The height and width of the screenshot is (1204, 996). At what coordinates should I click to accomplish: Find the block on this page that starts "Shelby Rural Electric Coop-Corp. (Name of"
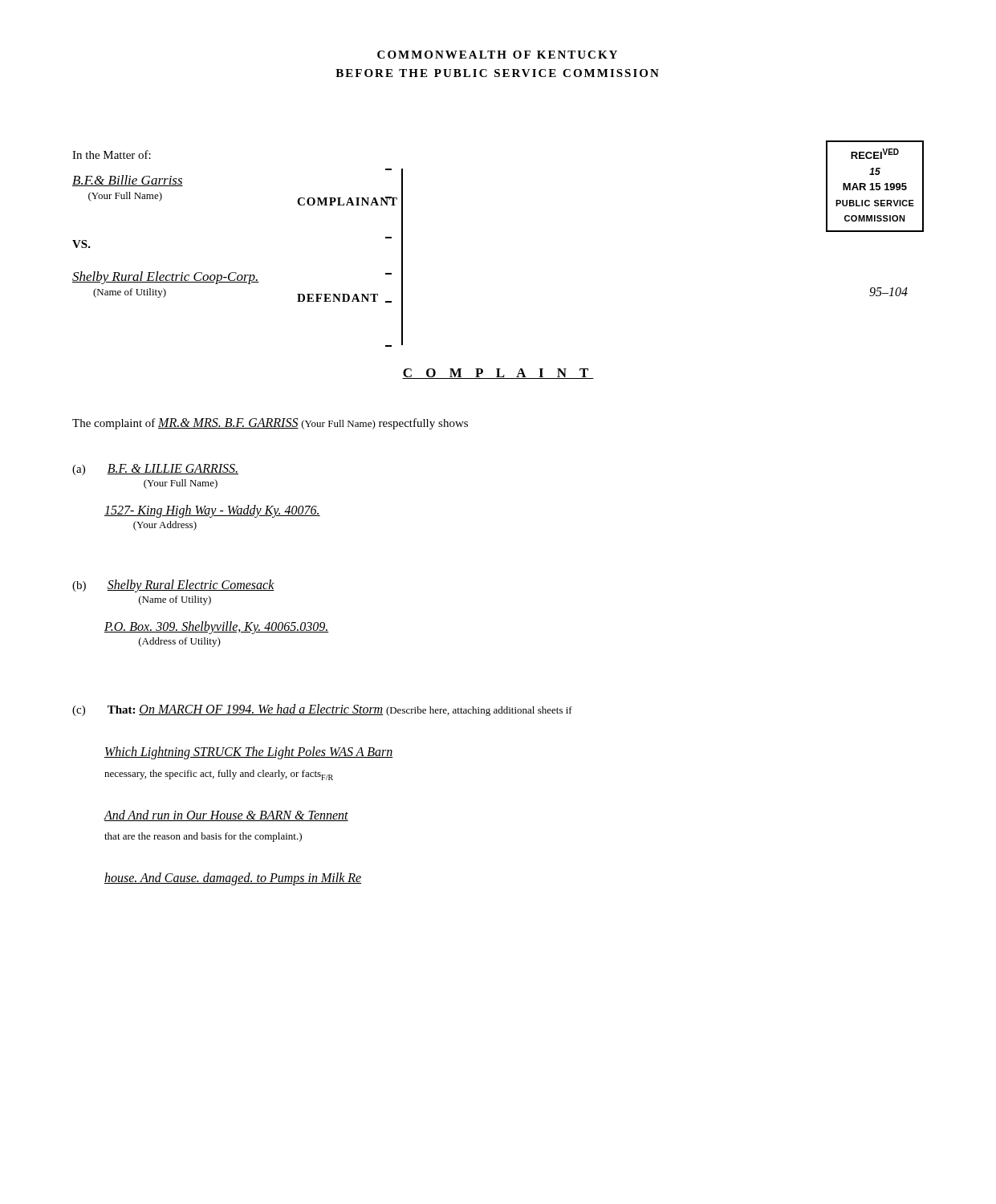[165, 284]
